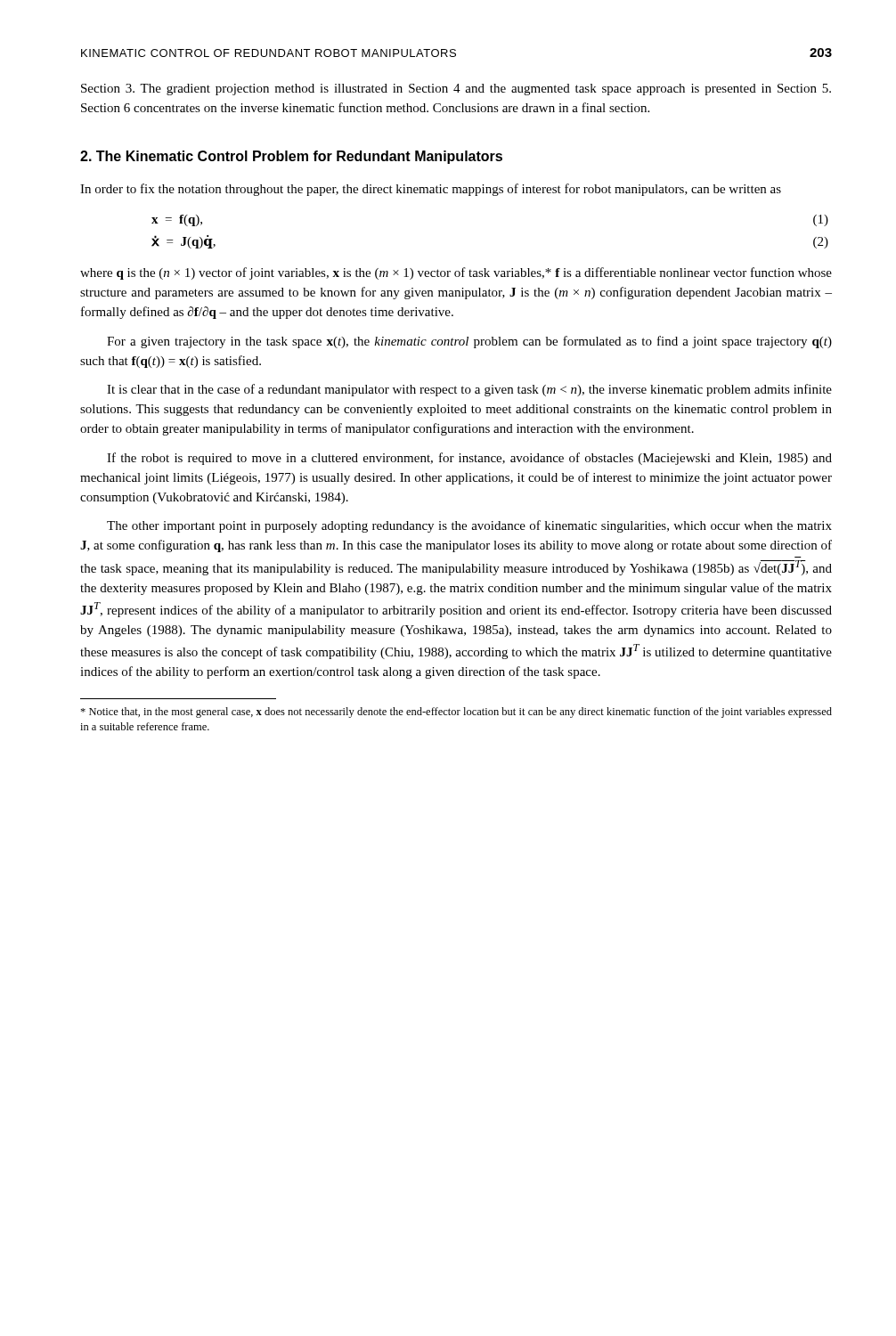This screenshot has width=896, height=1336.
Task: Find the element starting "The other important point in purposely adopting redundancy"
Action: tap(456, 599)
